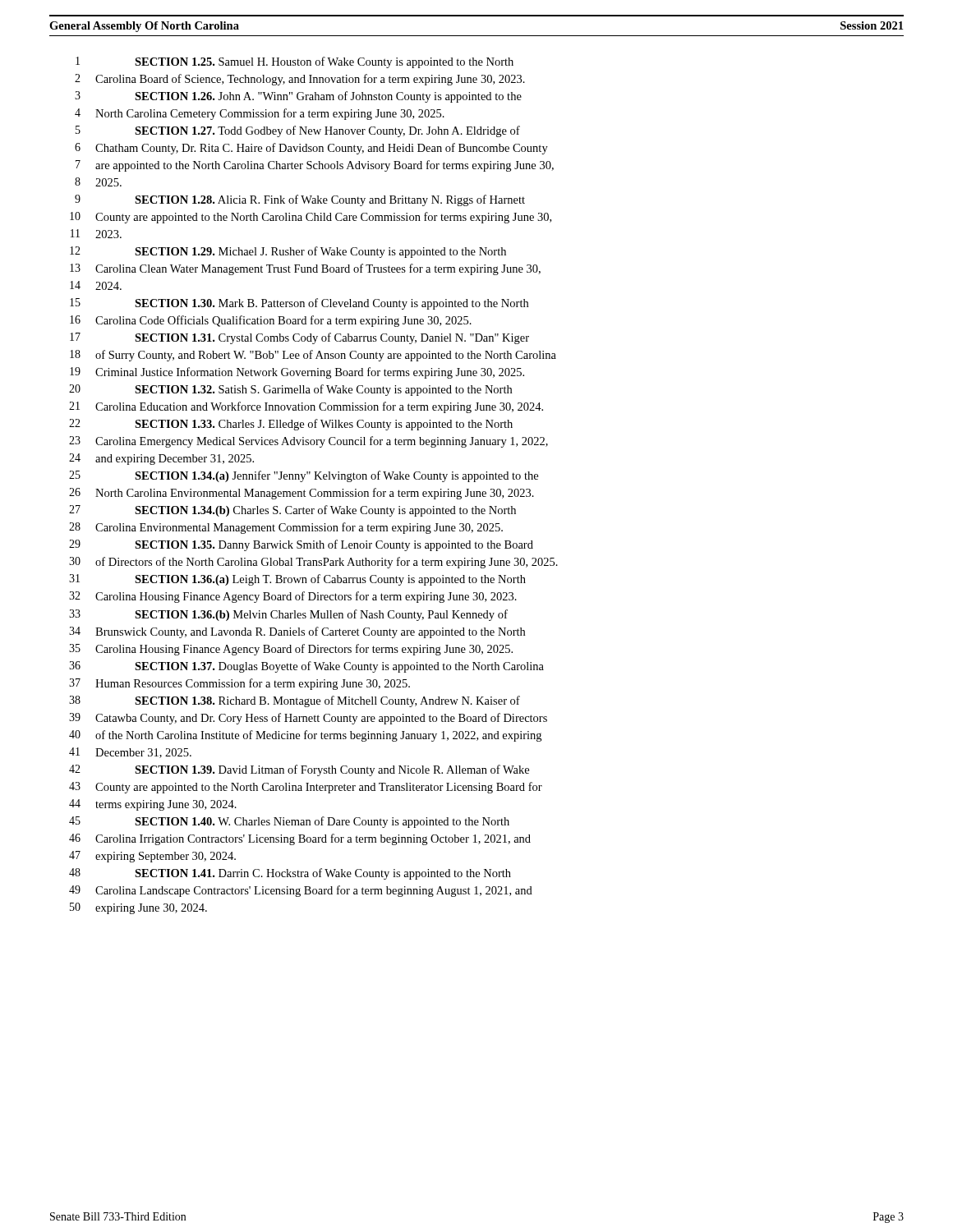Image resolution: width=953 pixels, height=1232 pixels.
Task: Locate the list item that says "21 Carolina Education and Workforce Innovation"
Action: (476, 407)
